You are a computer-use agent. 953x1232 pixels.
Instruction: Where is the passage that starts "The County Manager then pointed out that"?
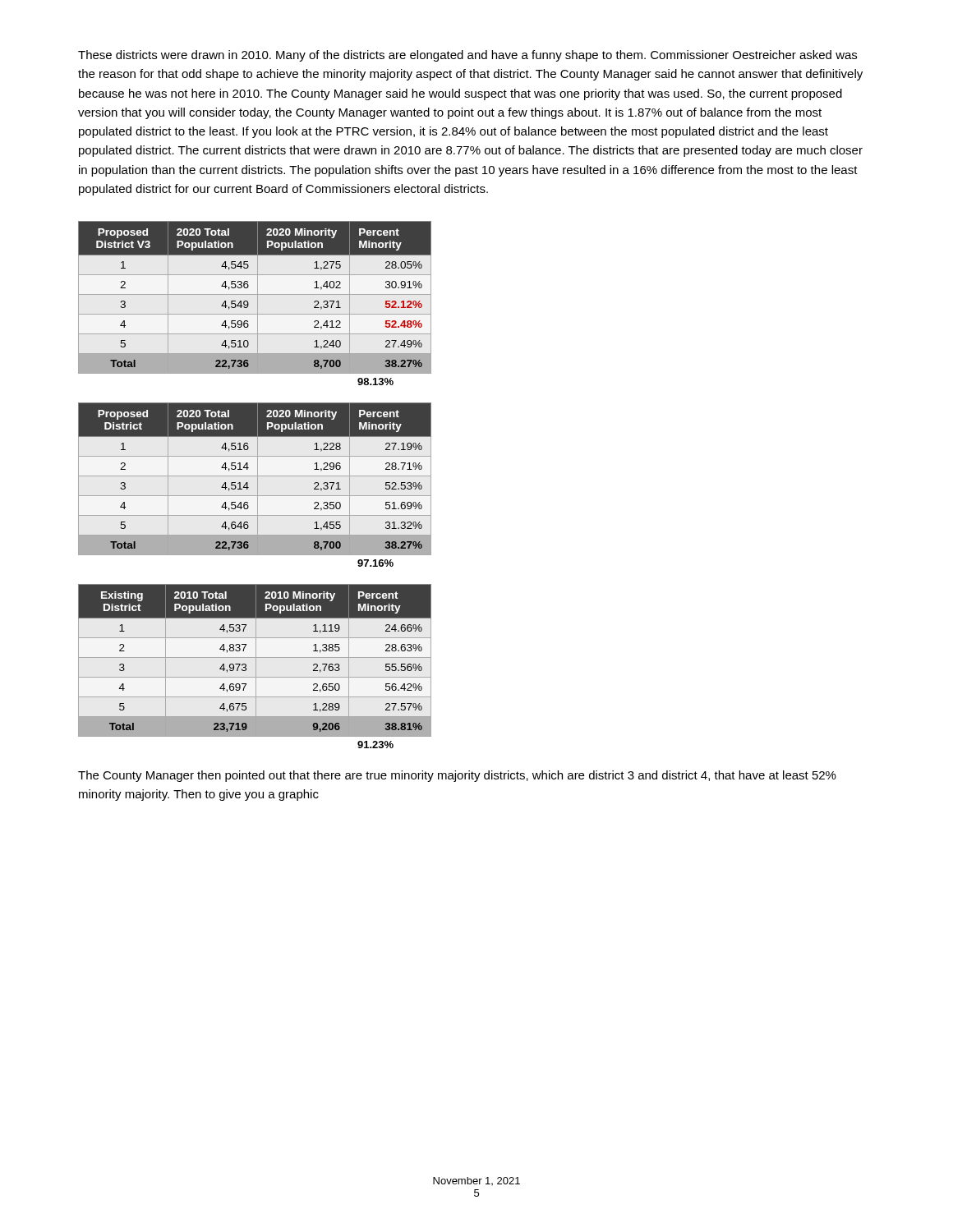pos(457,784)
